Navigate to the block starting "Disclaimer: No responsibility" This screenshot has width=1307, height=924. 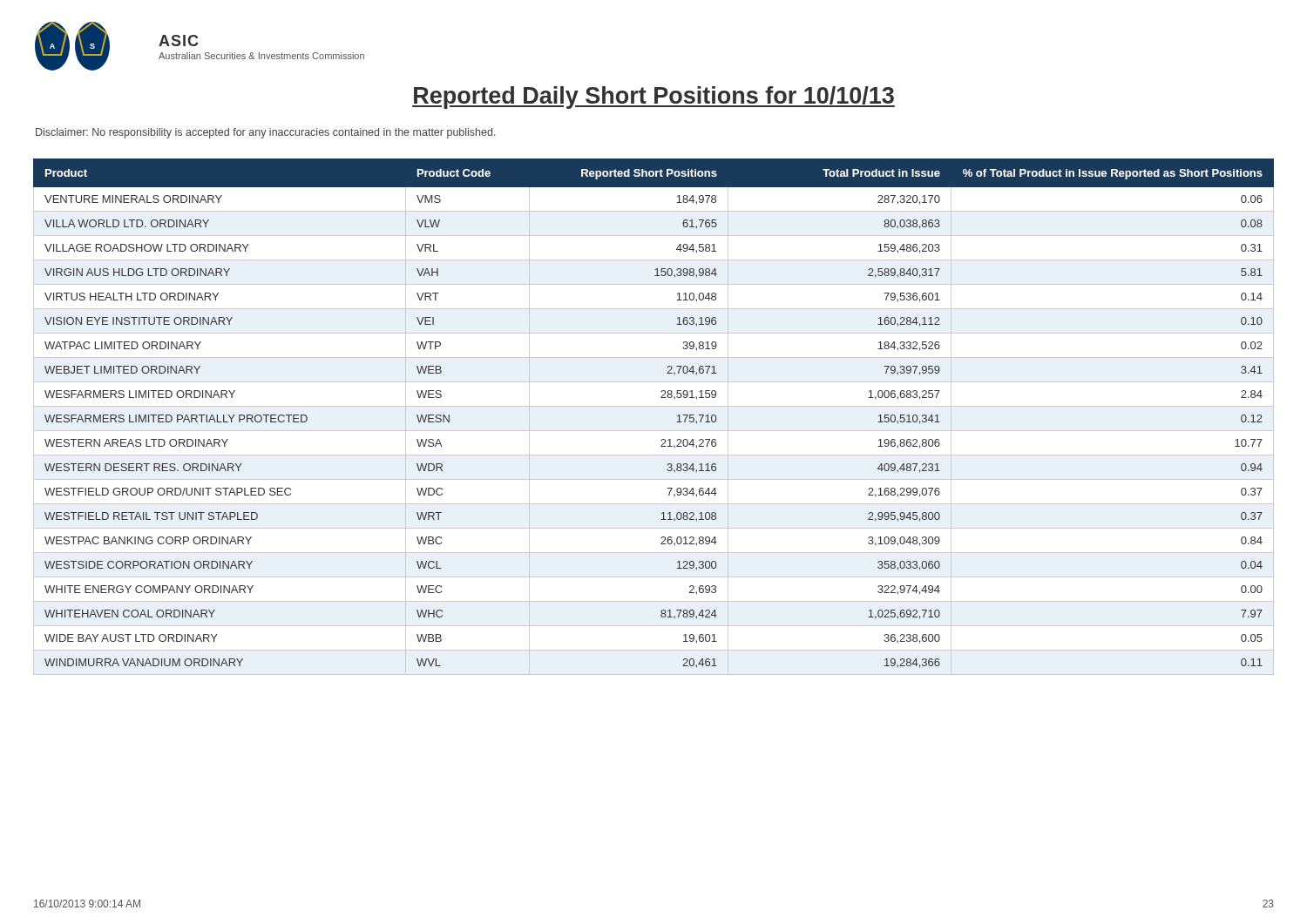266,132
